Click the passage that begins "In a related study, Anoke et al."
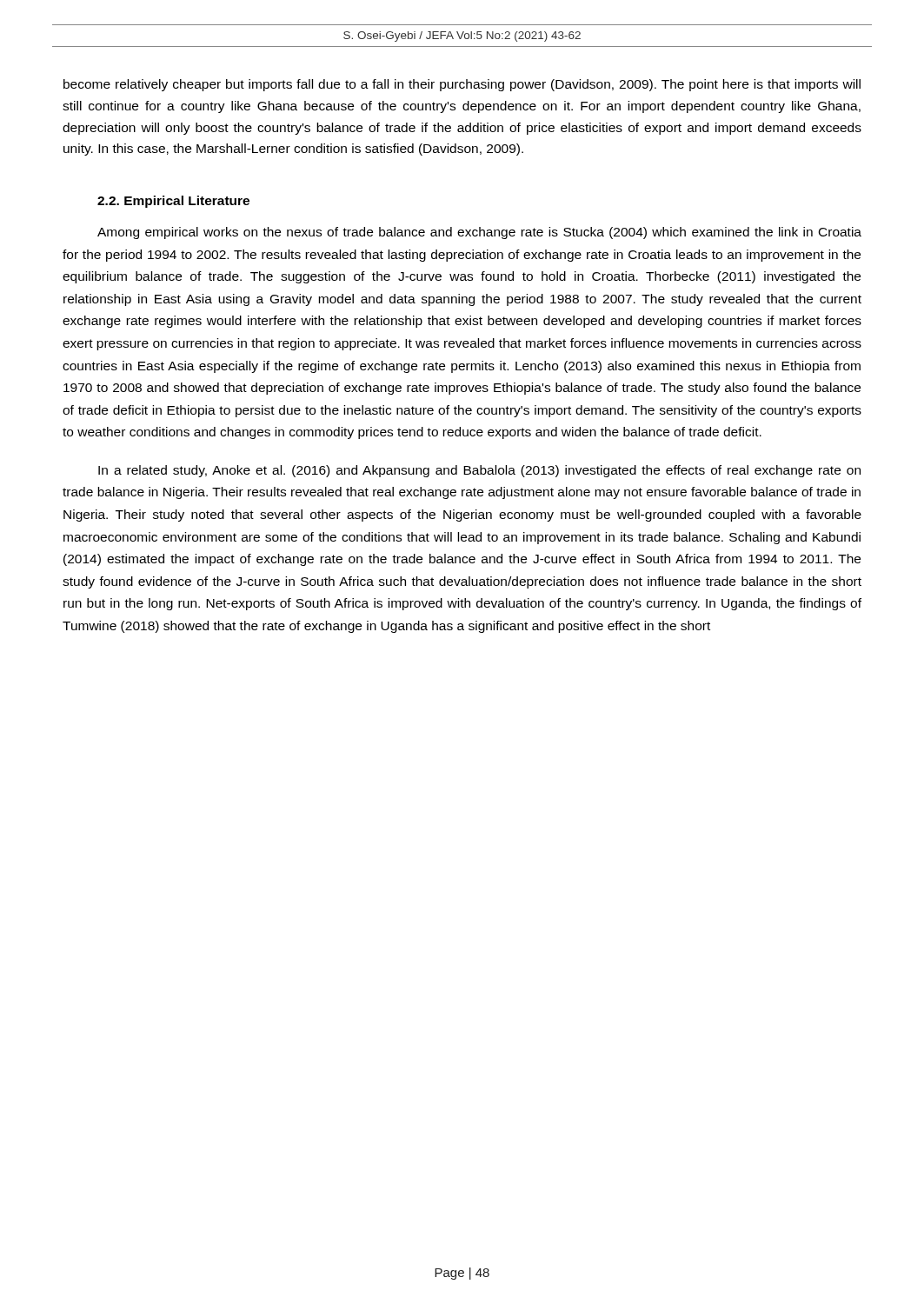924x1304 pixels. point(462,547)
